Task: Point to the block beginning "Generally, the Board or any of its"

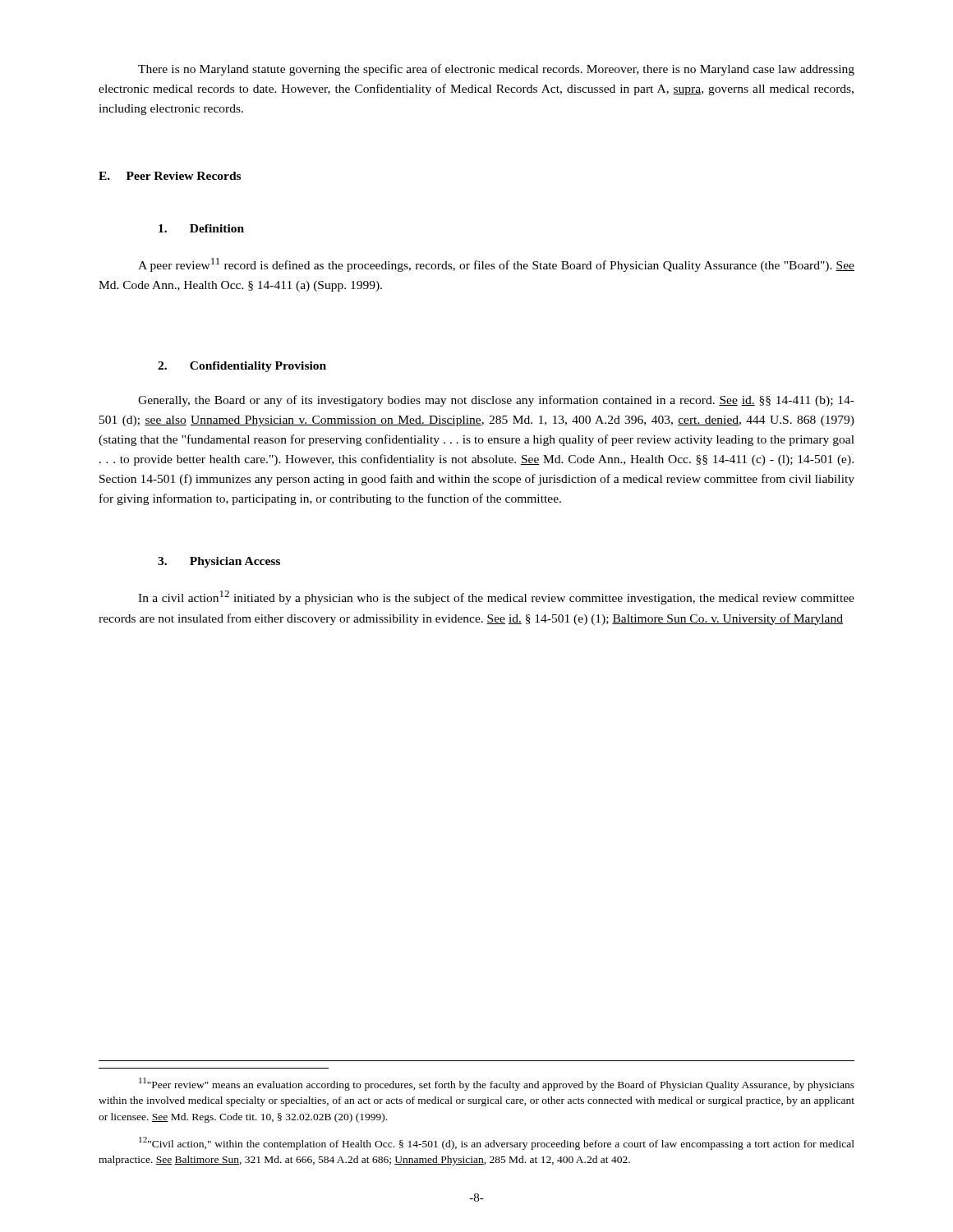Action: coord(476,450)
